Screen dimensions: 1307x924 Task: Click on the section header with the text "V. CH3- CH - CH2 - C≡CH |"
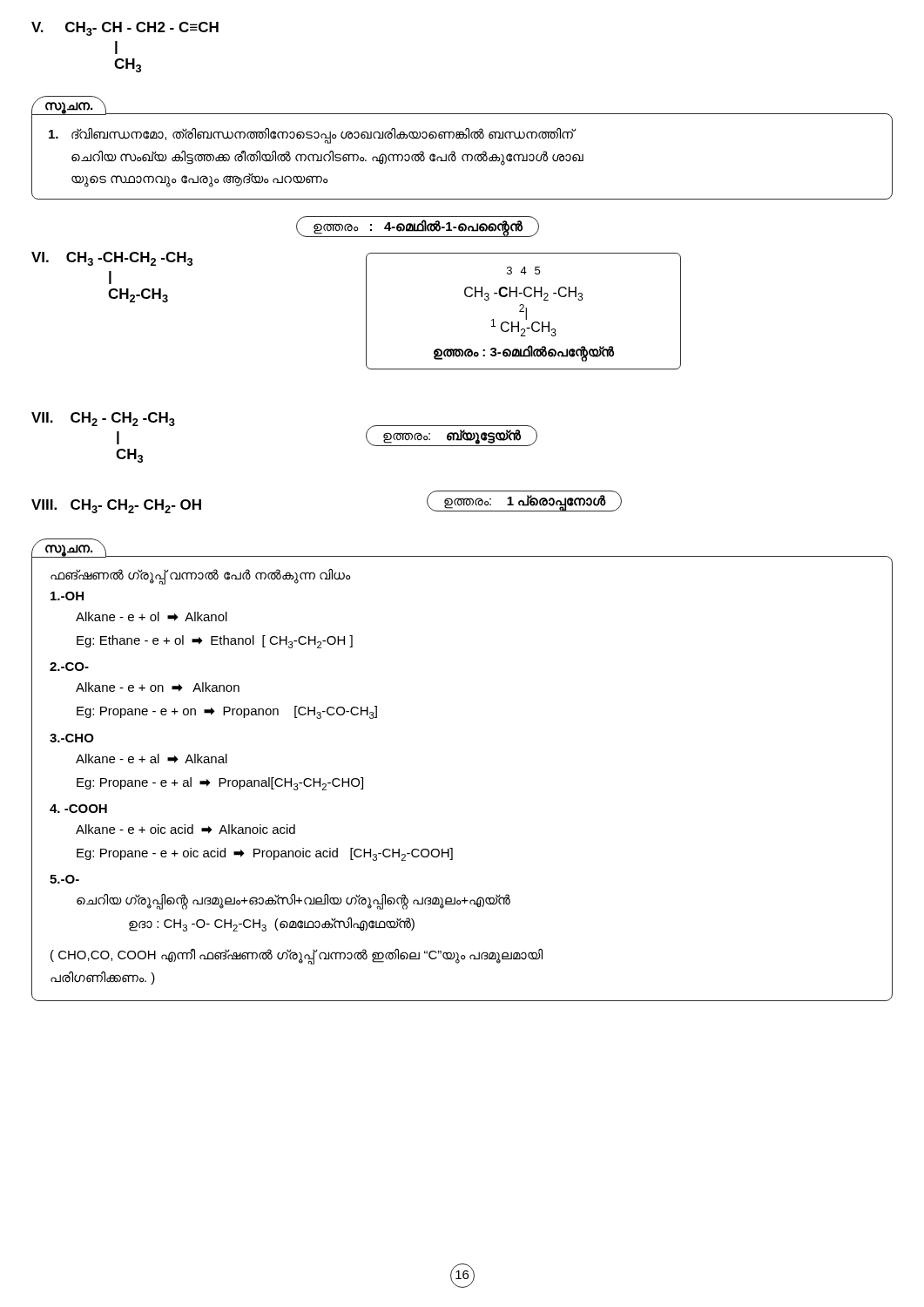pos(125,47)
